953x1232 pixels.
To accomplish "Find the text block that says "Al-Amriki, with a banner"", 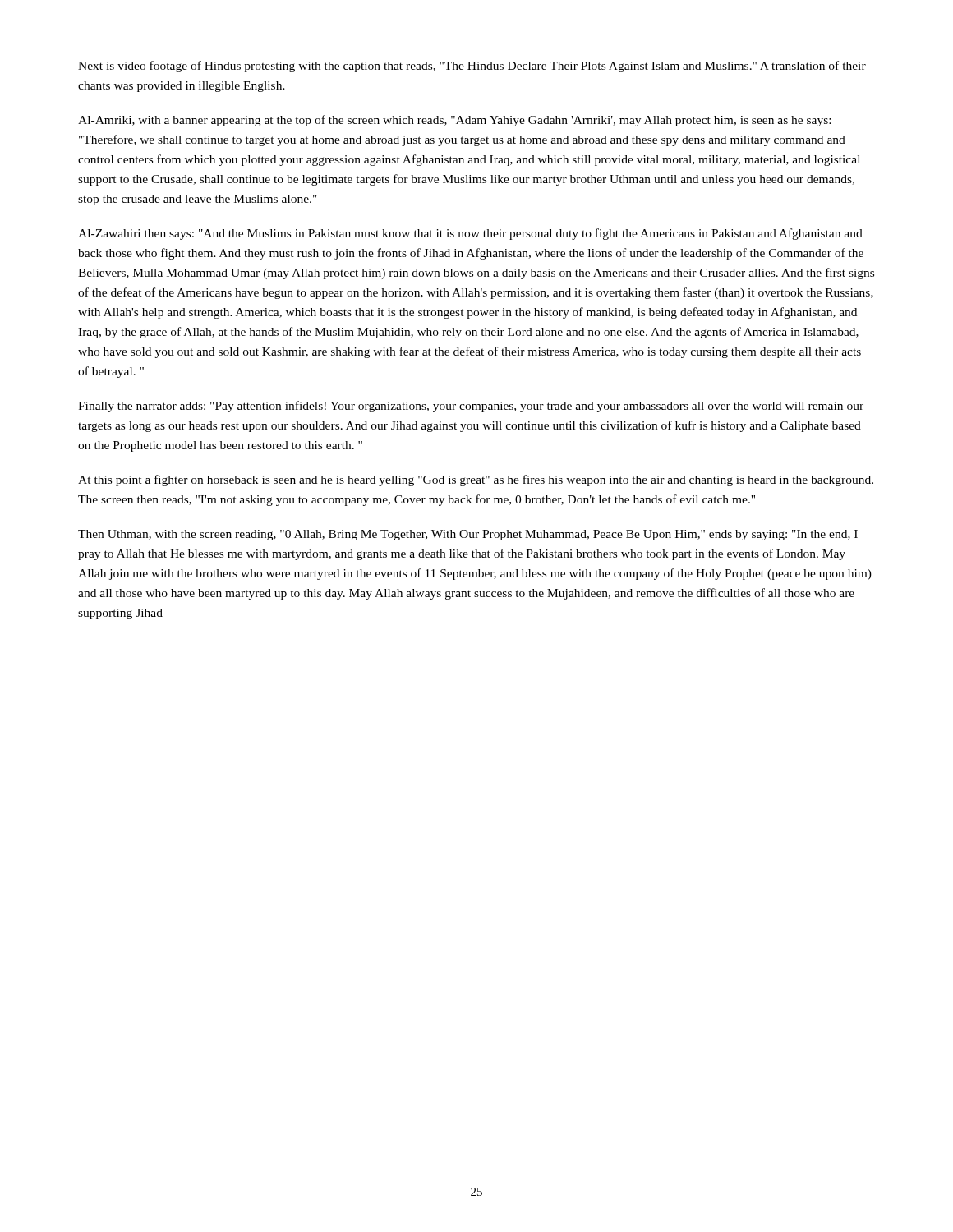I will click(x=469, y=159).
